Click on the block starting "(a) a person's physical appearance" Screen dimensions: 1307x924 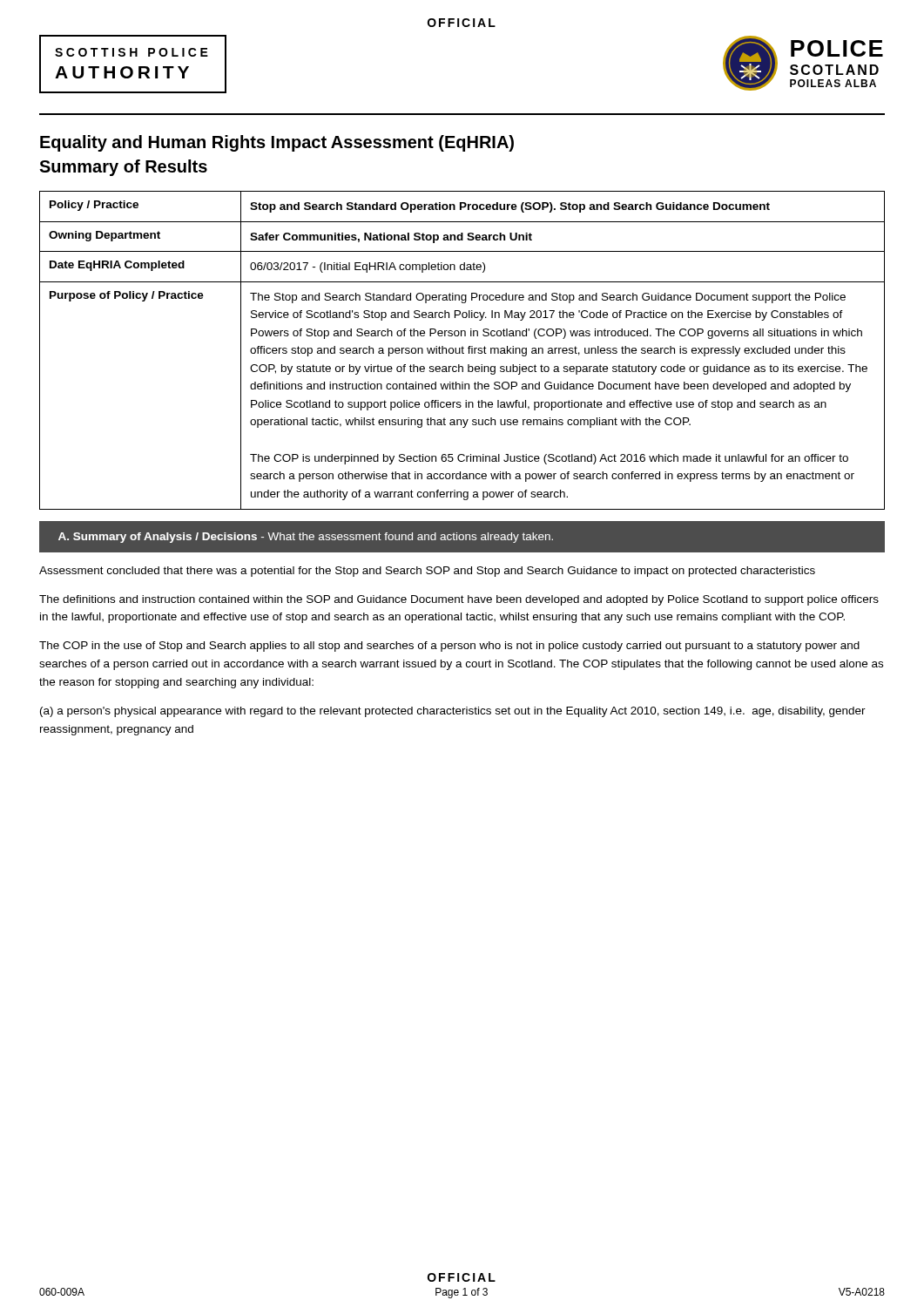452,720
